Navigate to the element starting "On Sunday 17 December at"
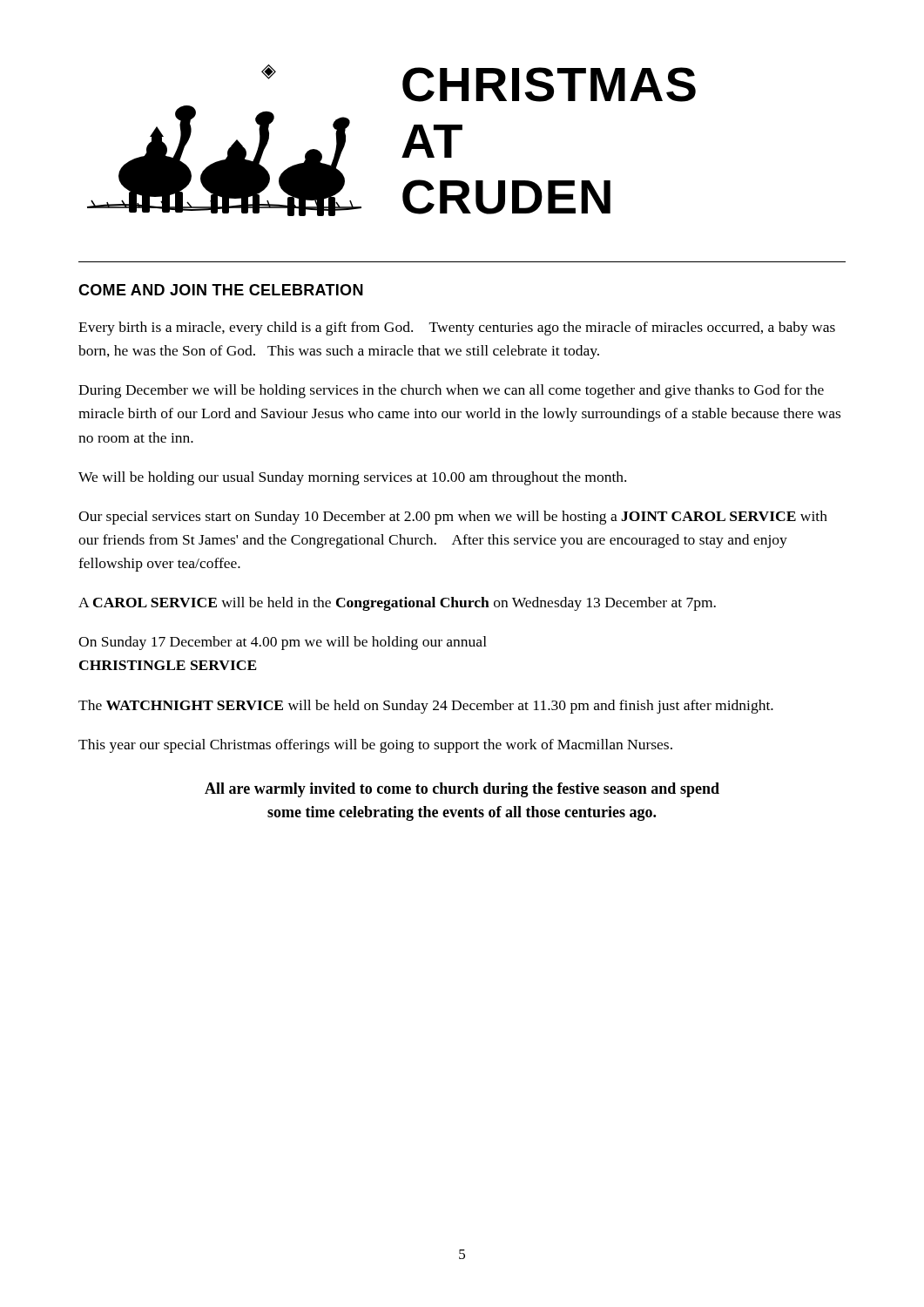Screen dimensions: 1307x924 283,653
